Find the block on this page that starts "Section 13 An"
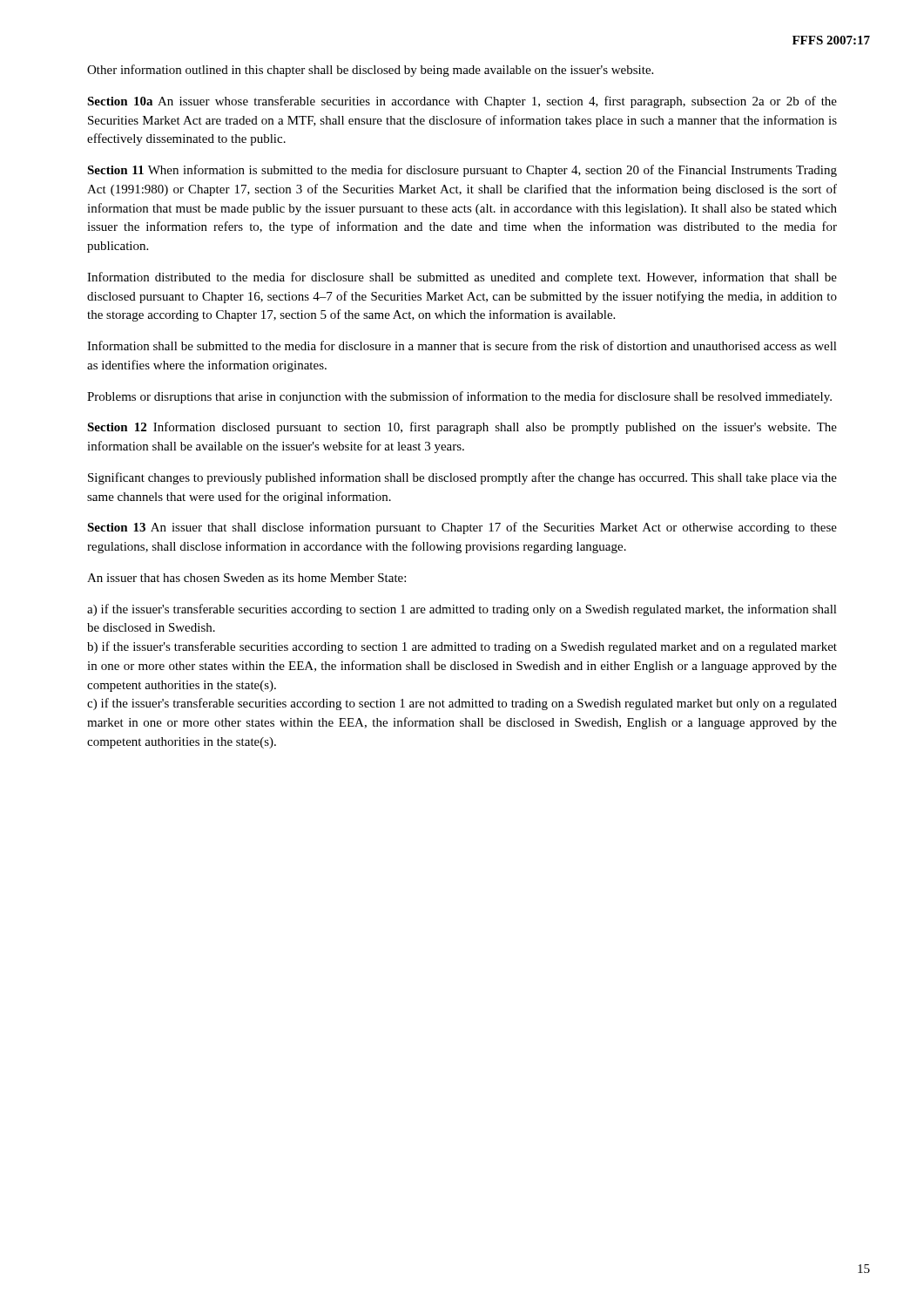The width and height of the screenshot is (924, 1307). coord(462,538)
